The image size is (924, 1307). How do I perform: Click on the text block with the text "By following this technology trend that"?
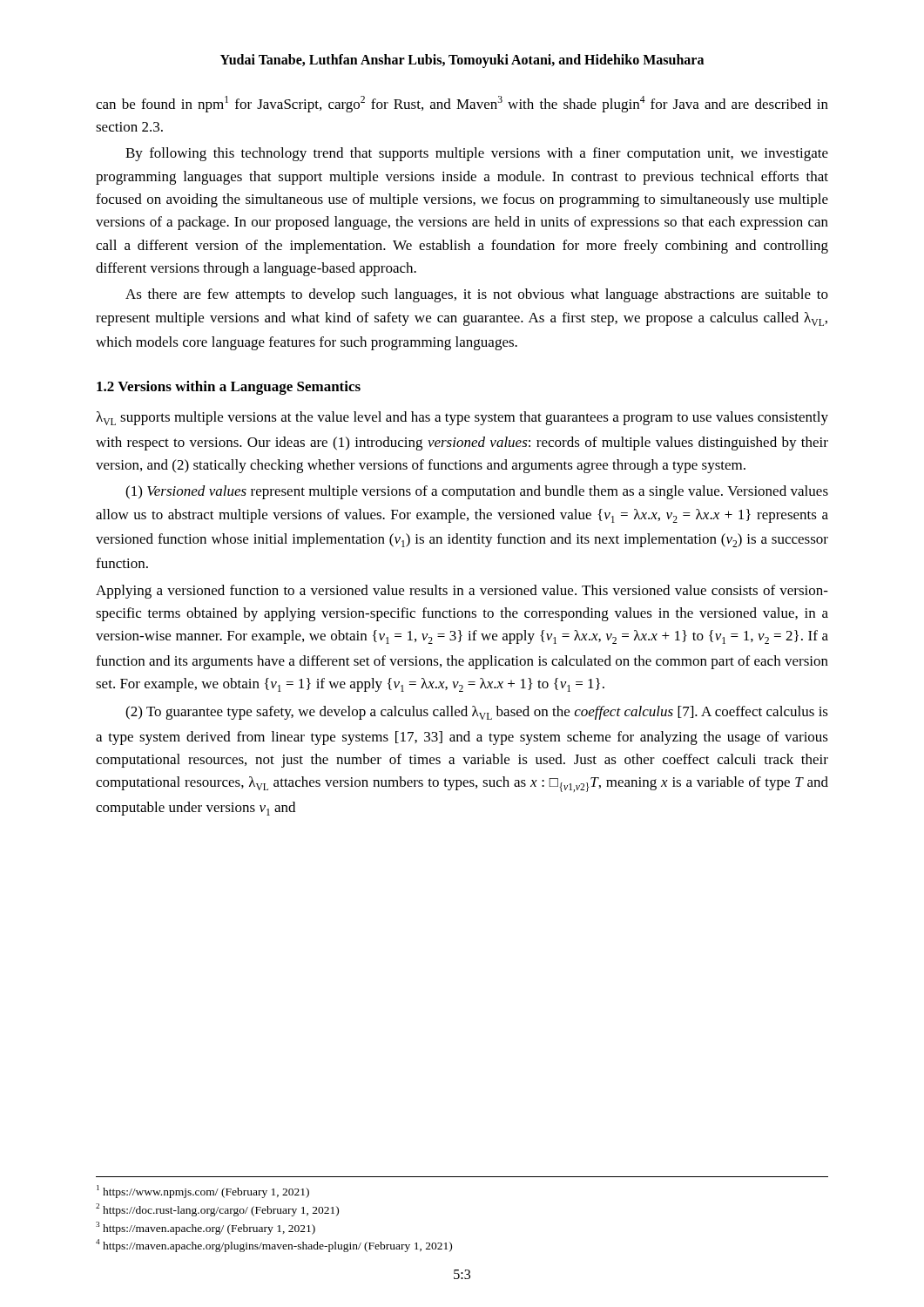[x=462, y=211]
